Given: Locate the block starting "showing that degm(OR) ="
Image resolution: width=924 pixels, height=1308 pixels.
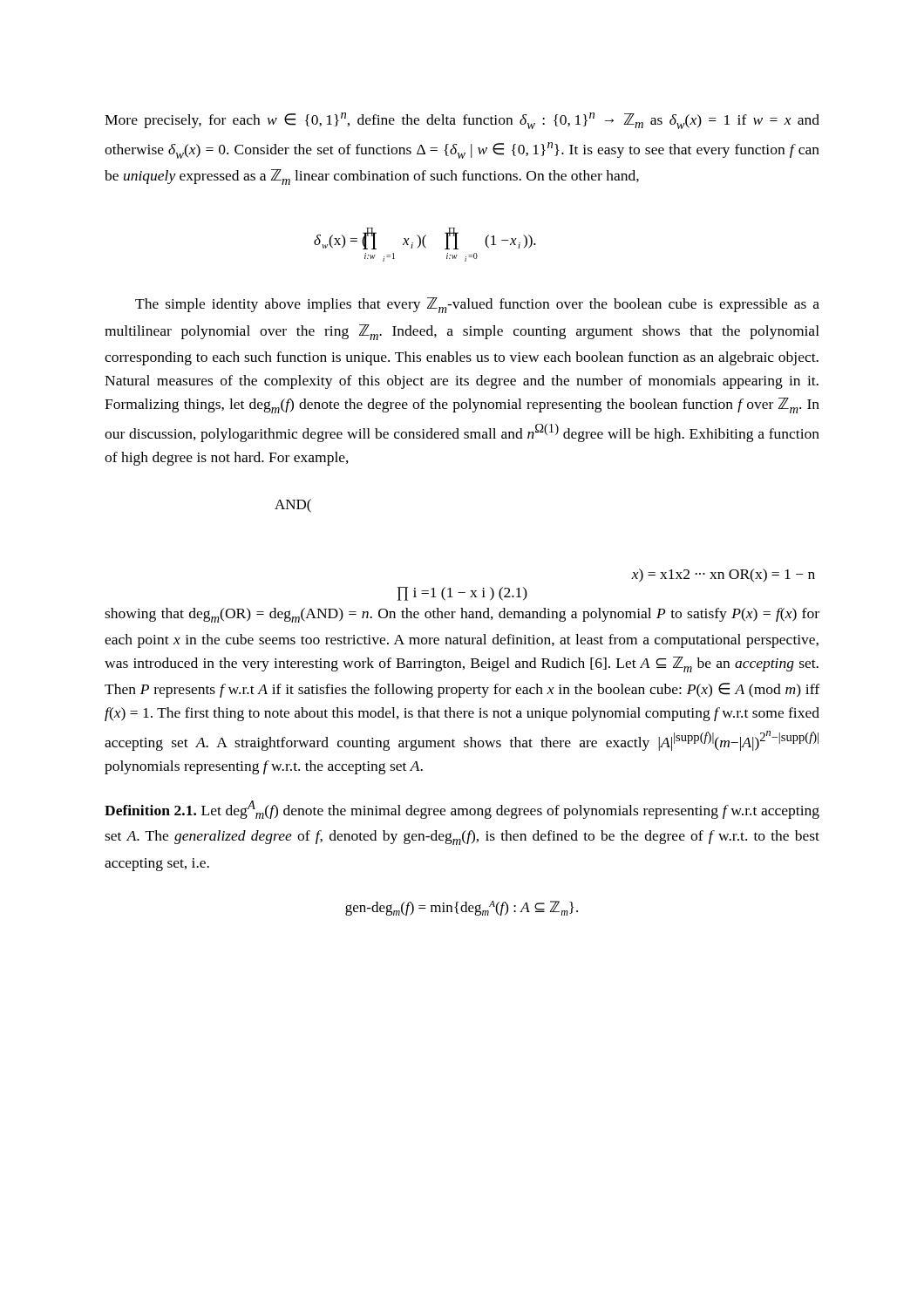Looking at the screenshot, I should 462,690.
